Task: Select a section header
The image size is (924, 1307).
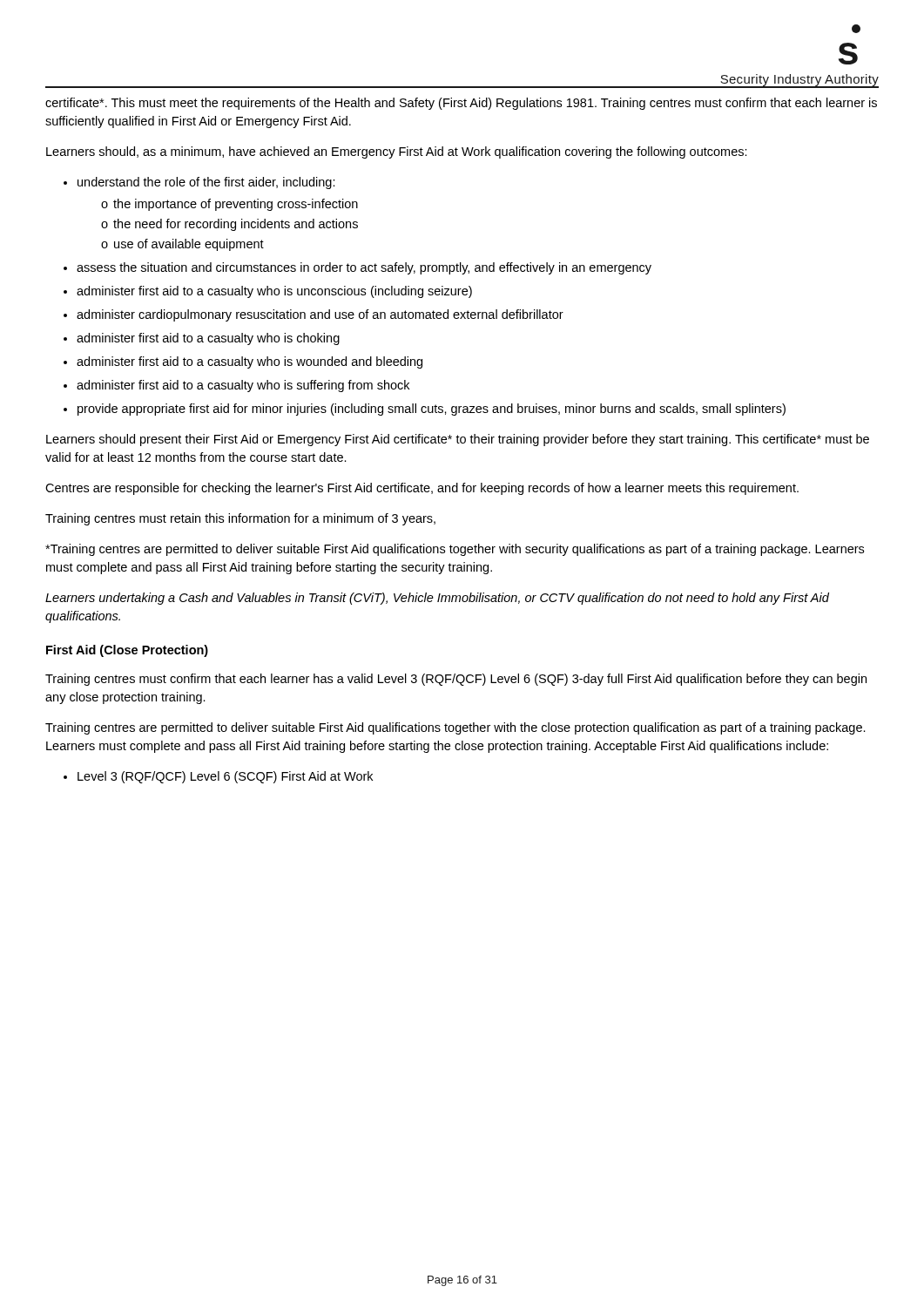Action: 127,650
